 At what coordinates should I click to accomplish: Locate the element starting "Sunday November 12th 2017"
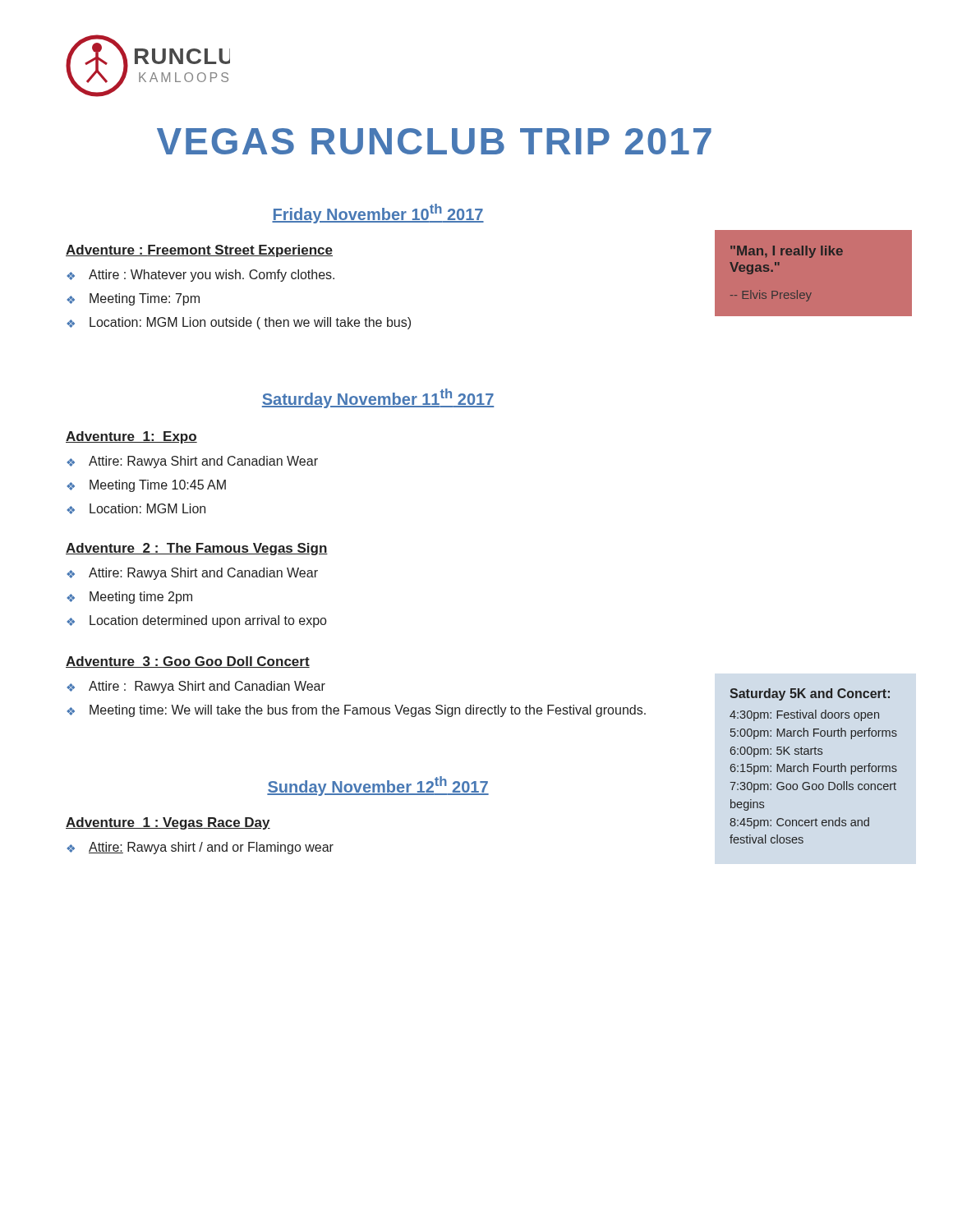[378, 785]
